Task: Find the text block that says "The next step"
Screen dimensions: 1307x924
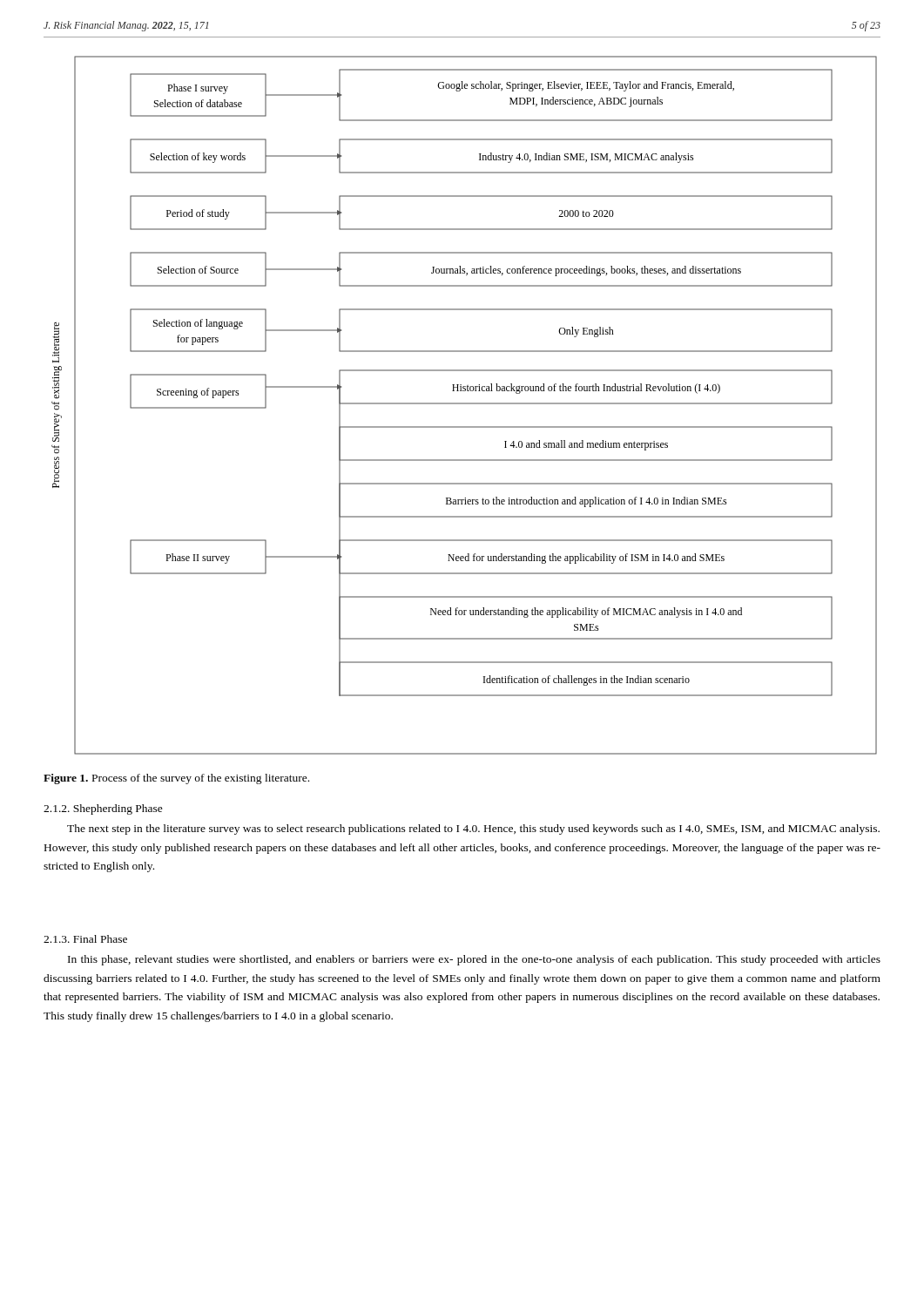Action: [462, 847]
